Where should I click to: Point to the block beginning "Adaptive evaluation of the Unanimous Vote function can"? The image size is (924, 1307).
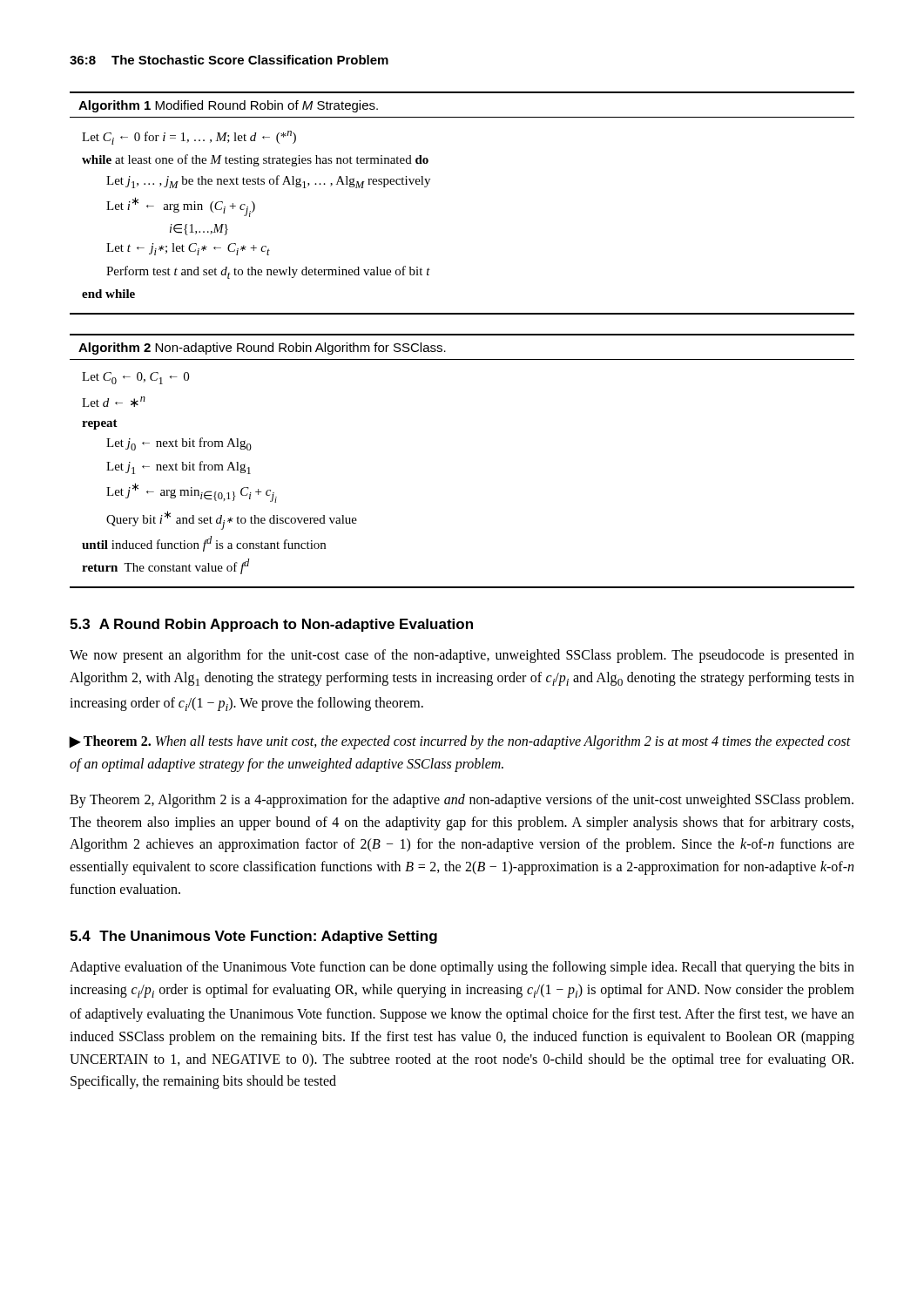point(462,1024)
